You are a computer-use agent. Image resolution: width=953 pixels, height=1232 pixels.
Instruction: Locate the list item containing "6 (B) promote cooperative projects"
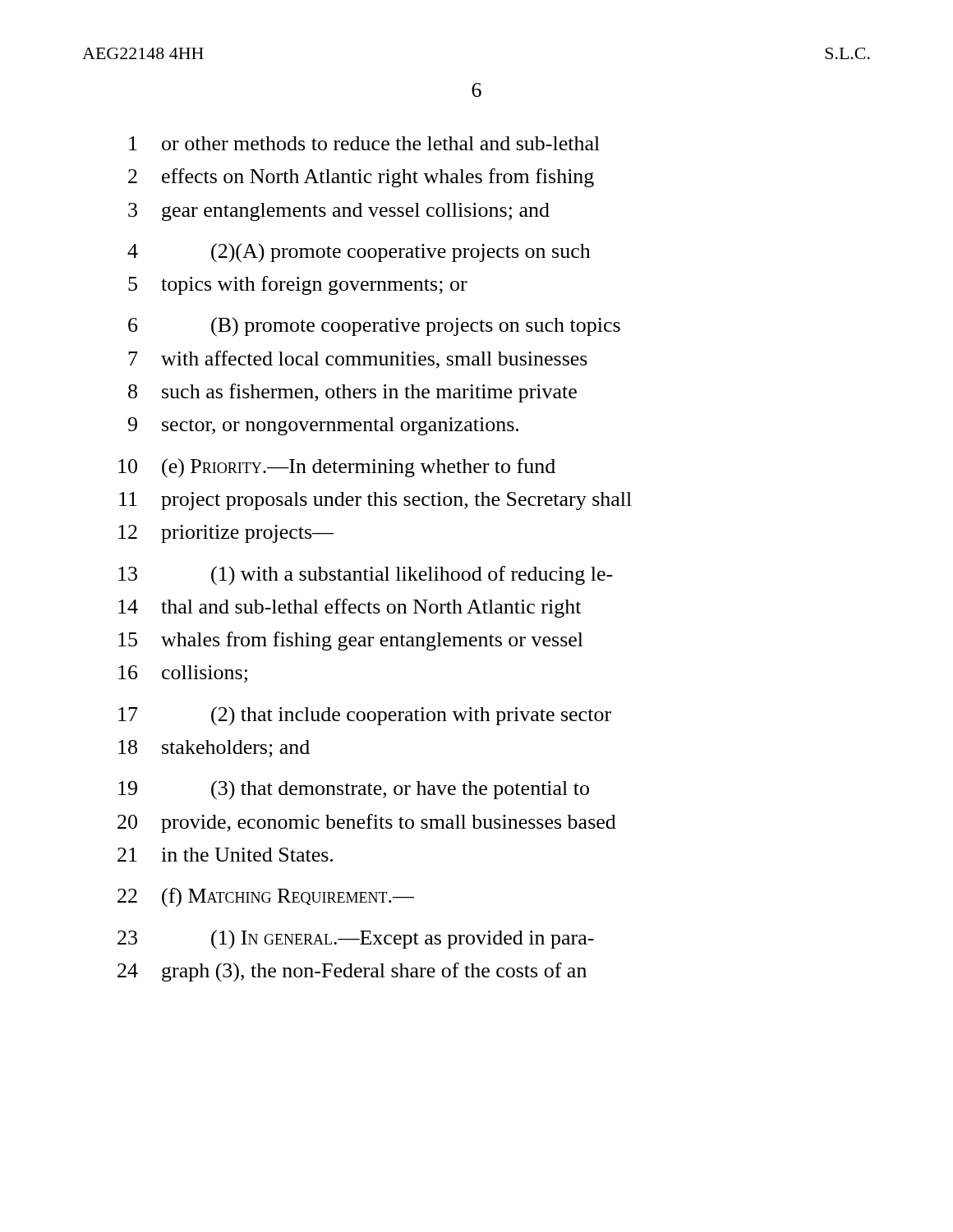tap(476, 326)
